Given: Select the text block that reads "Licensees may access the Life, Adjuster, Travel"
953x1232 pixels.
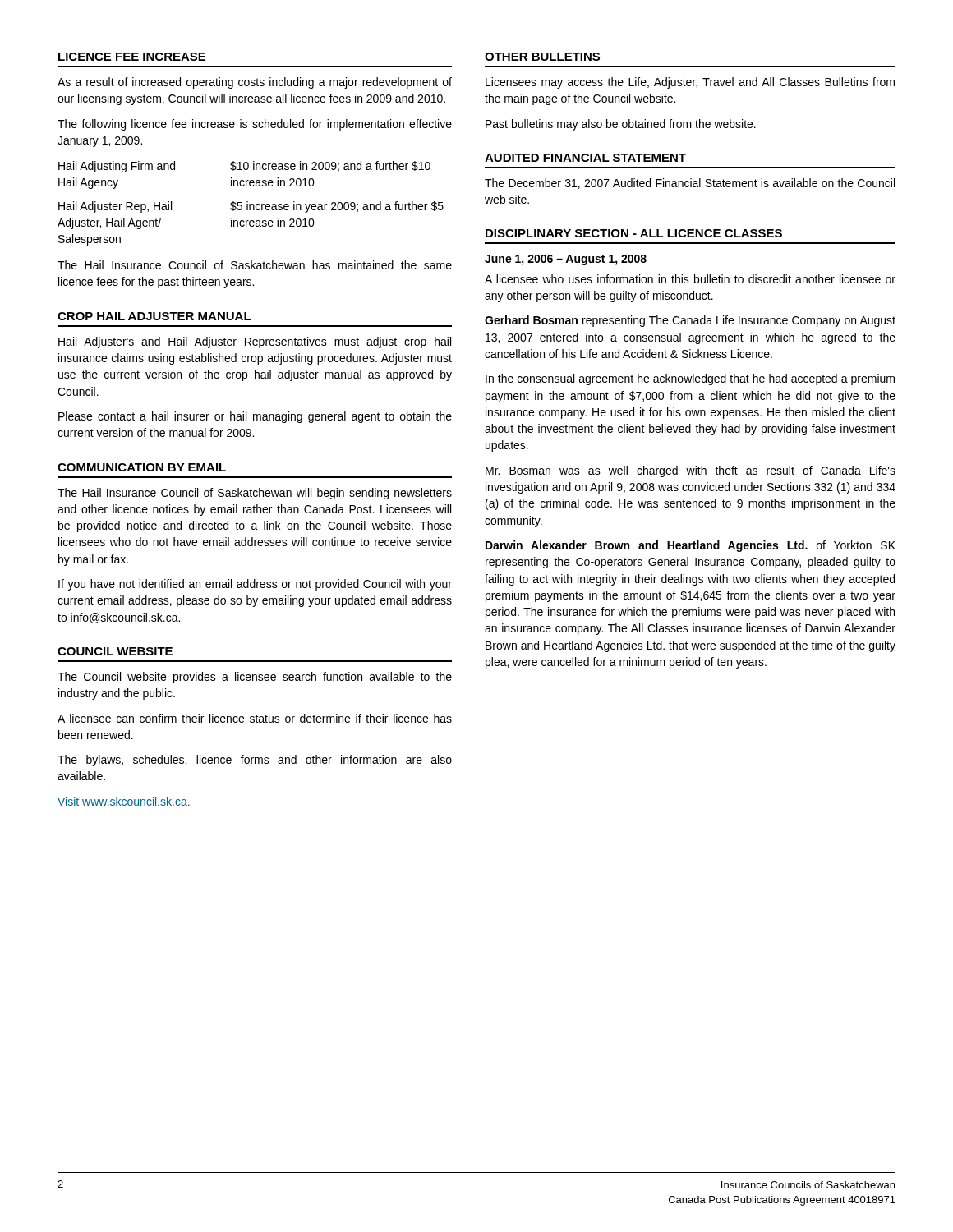Looking at the screenshot, I should (x=690, y=83).
